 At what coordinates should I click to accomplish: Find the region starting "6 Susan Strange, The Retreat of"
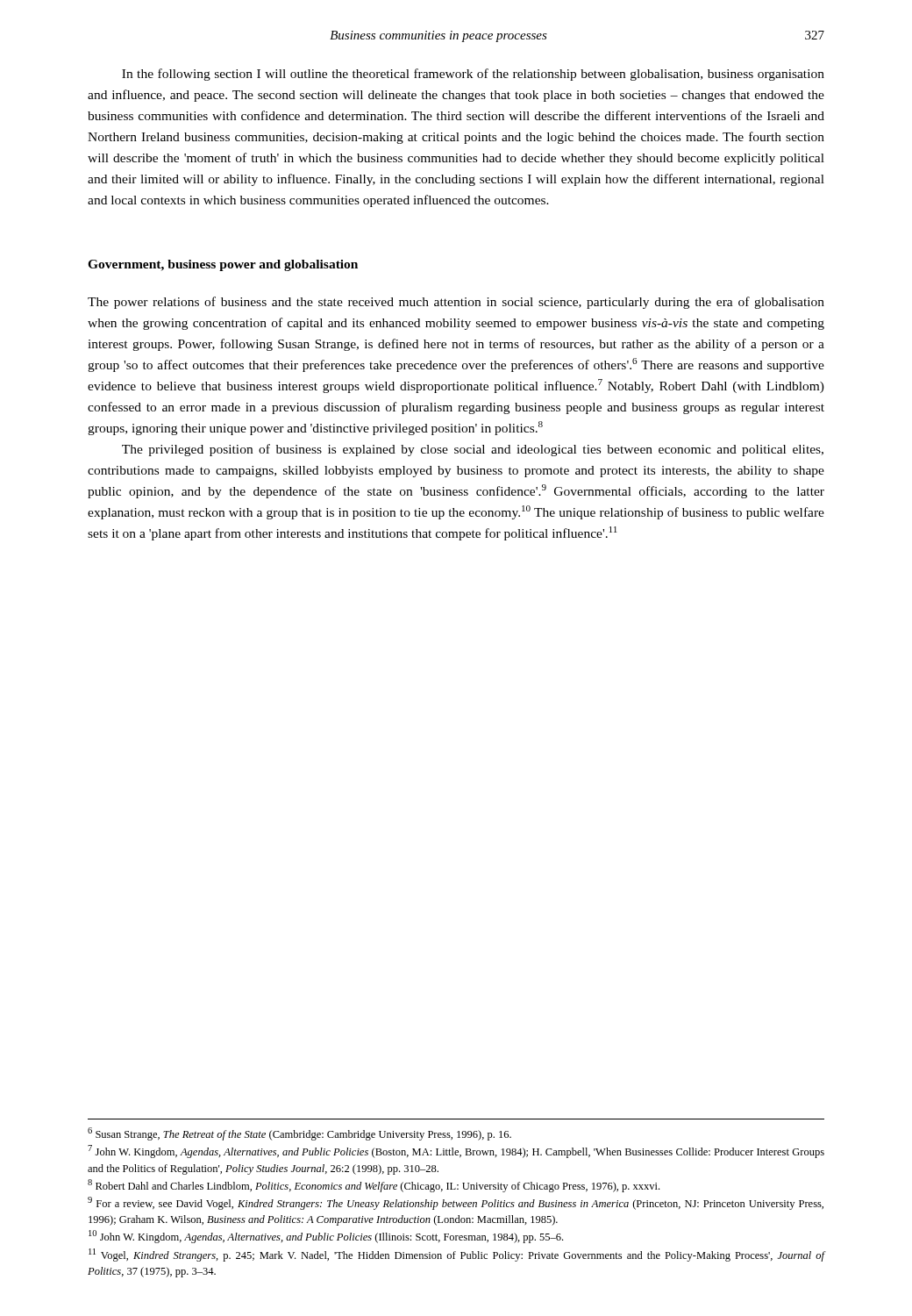pyautogui.click(x=456, y=1202)
